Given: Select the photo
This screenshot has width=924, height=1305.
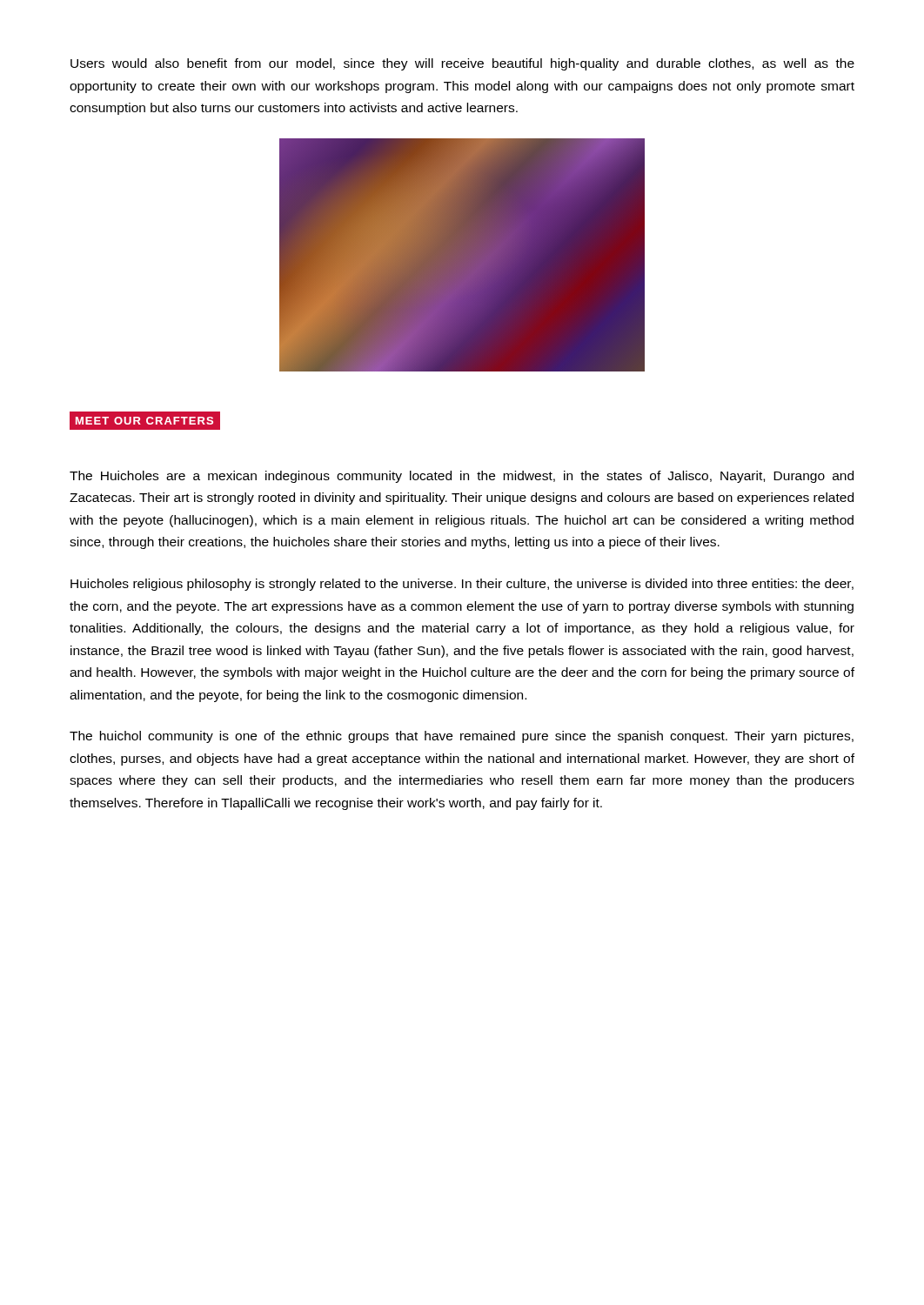Looking at the screenshot, I should 462,256.
